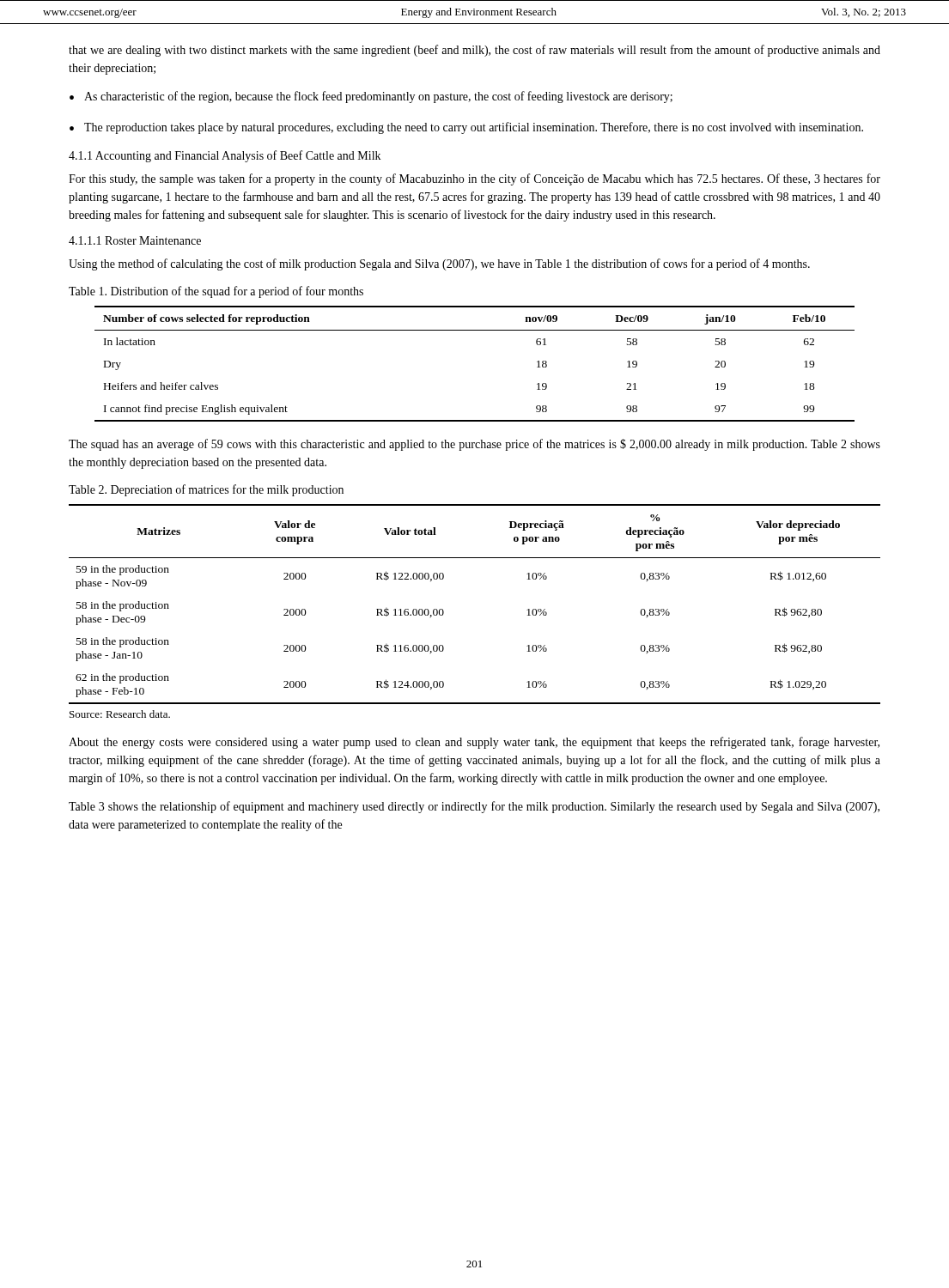Click on the caption that reads "Table 2. Depreciation of"
Screen dimensions: 1288x949
(x=206, y=490)
